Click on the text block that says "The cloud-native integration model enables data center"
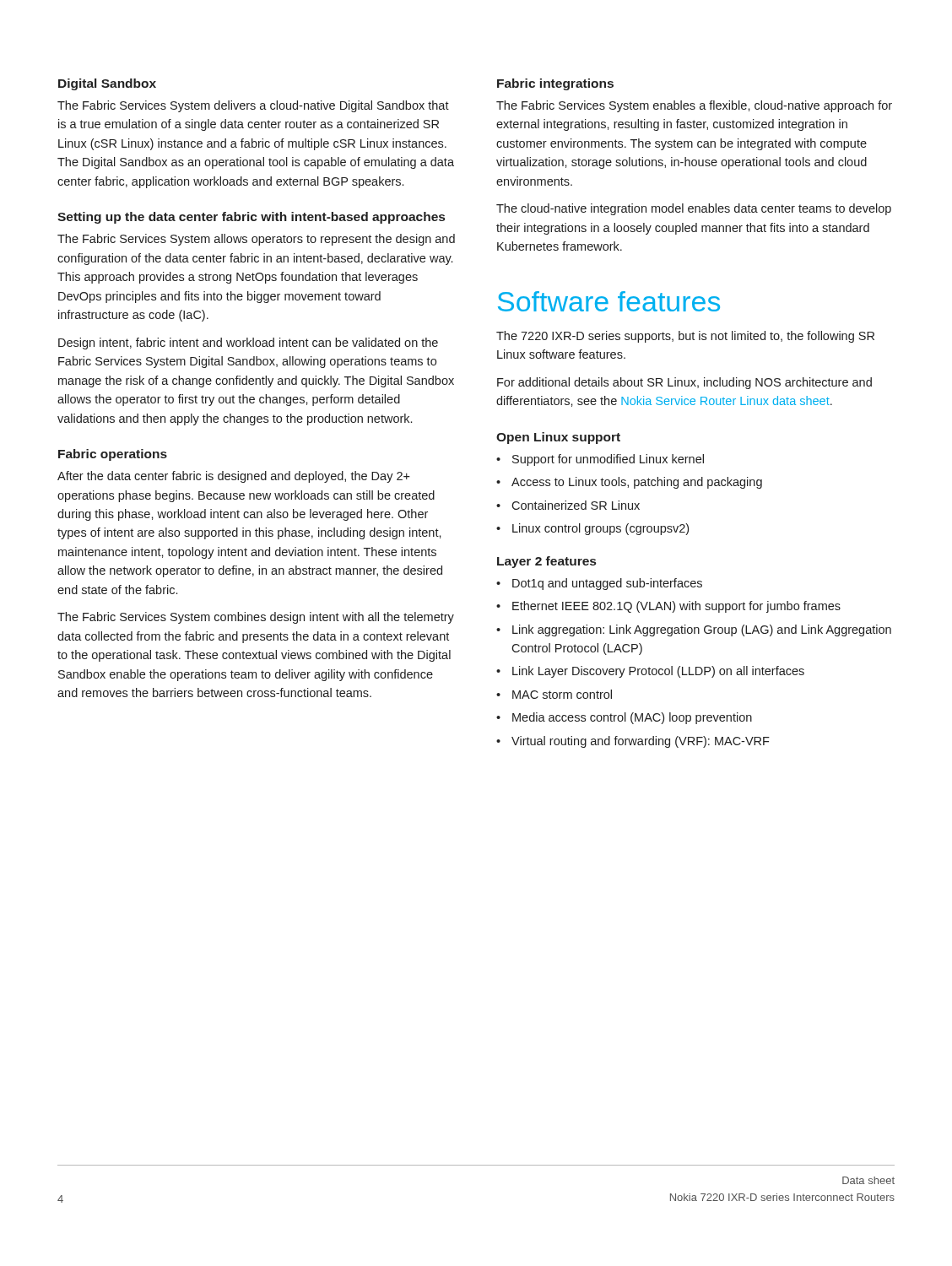 click(x=694, y=228)
